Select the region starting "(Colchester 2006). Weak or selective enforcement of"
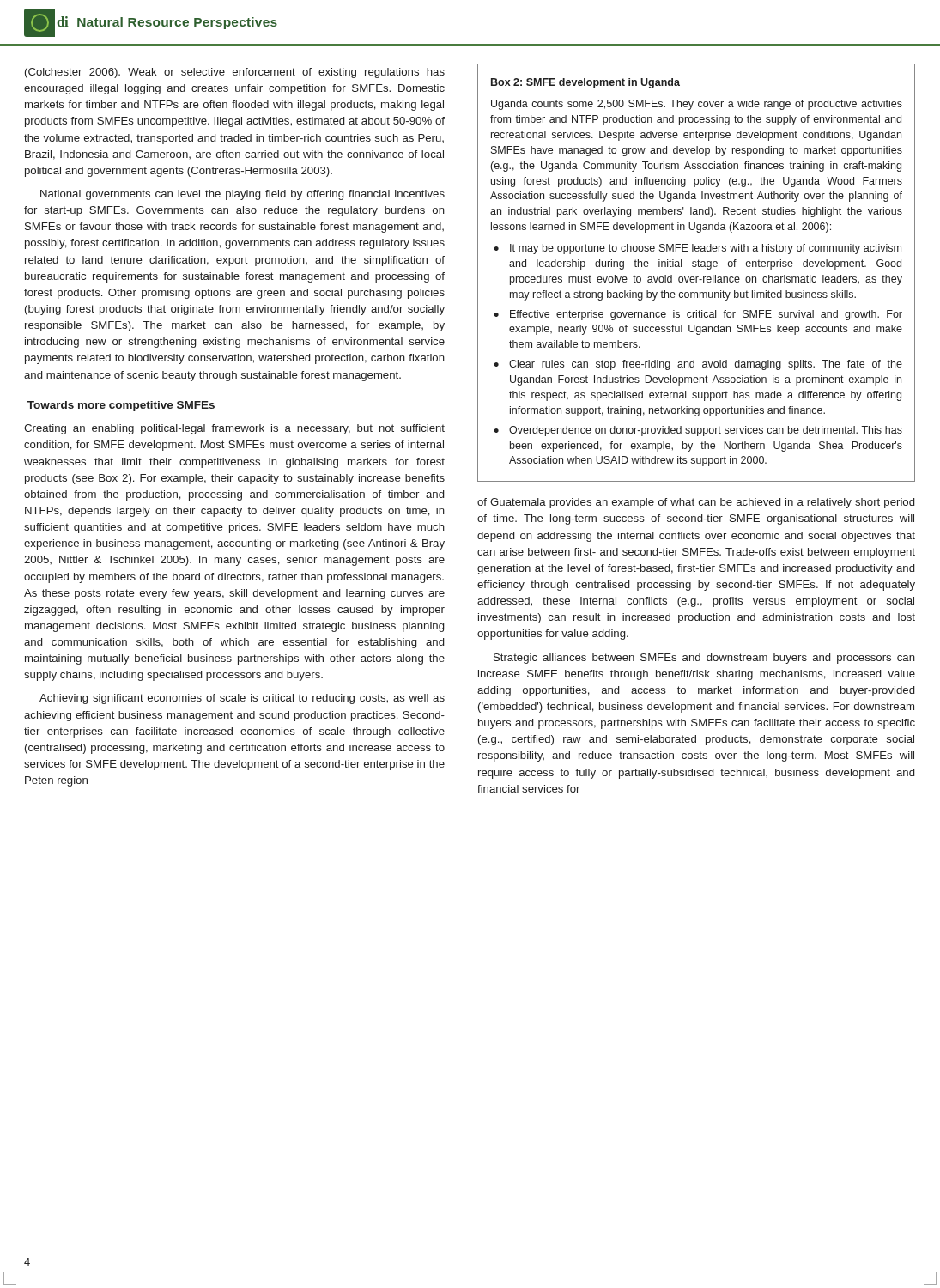The width and height of the screenshot is (940, 1288). (234, 121)
